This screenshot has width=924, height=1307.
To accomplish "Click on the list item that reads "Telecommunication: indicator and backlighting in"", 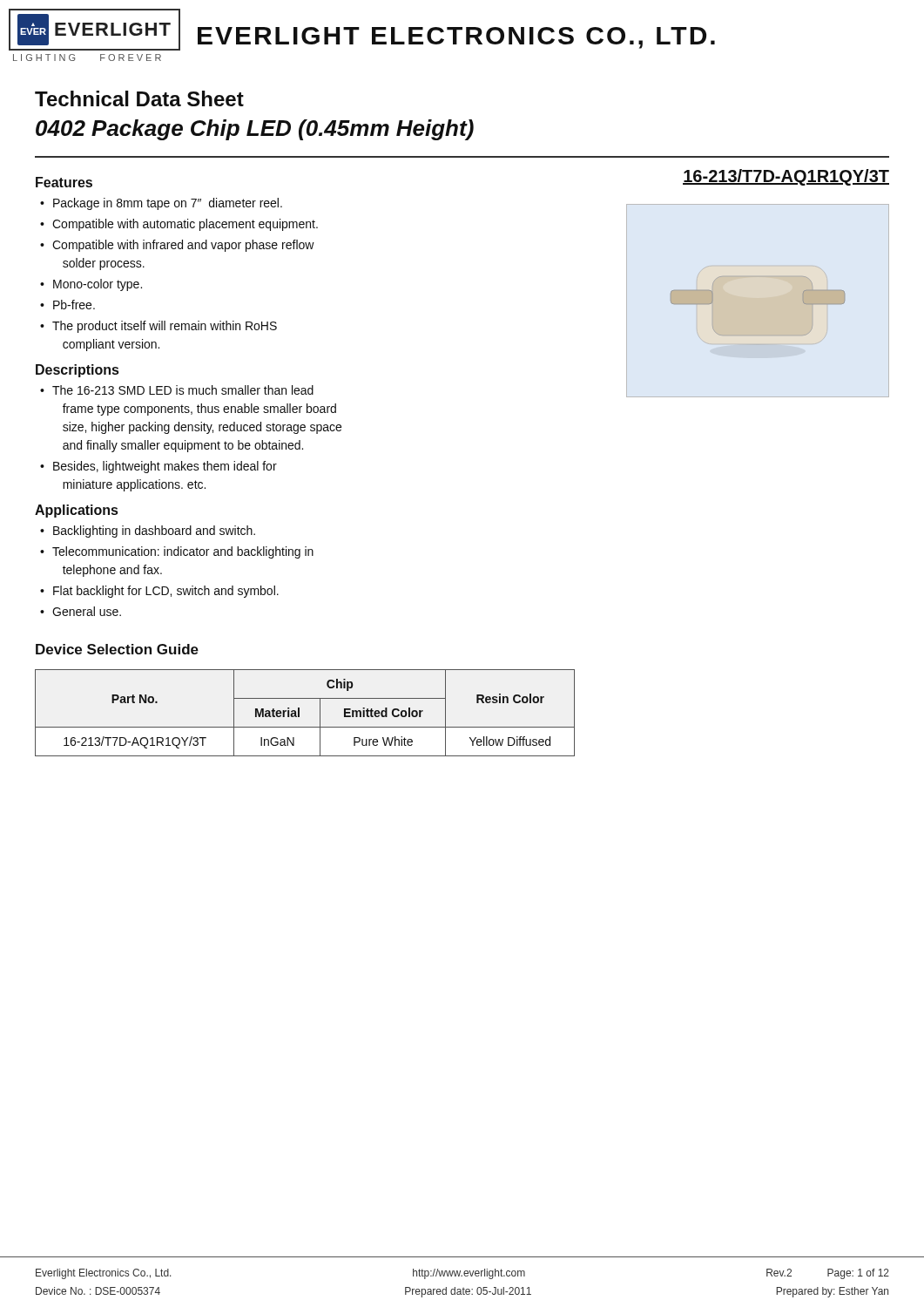I will coord(183,561).
